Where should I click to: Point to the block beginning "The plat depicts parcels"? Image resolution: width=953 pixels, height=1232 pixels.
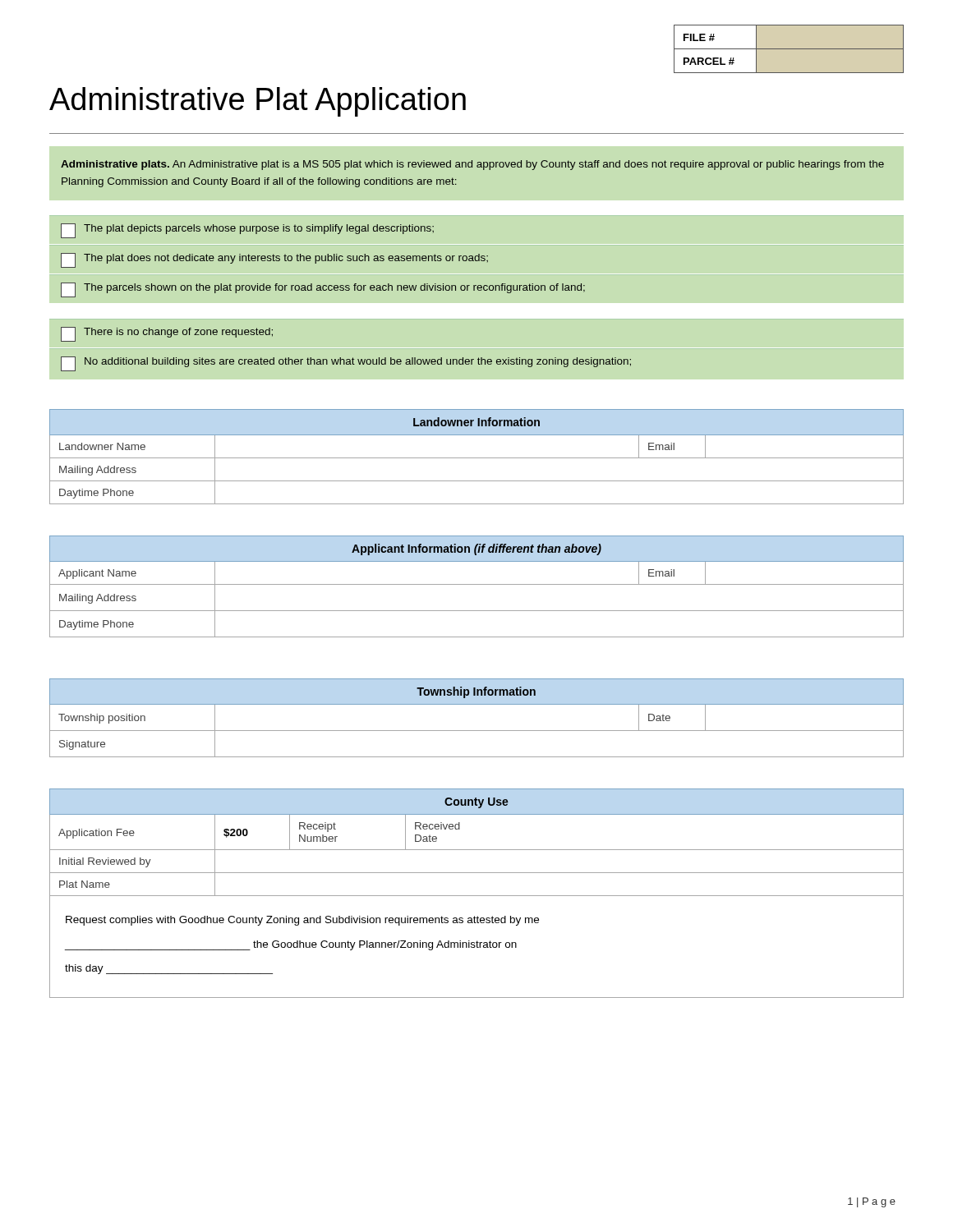coord(248,230)
